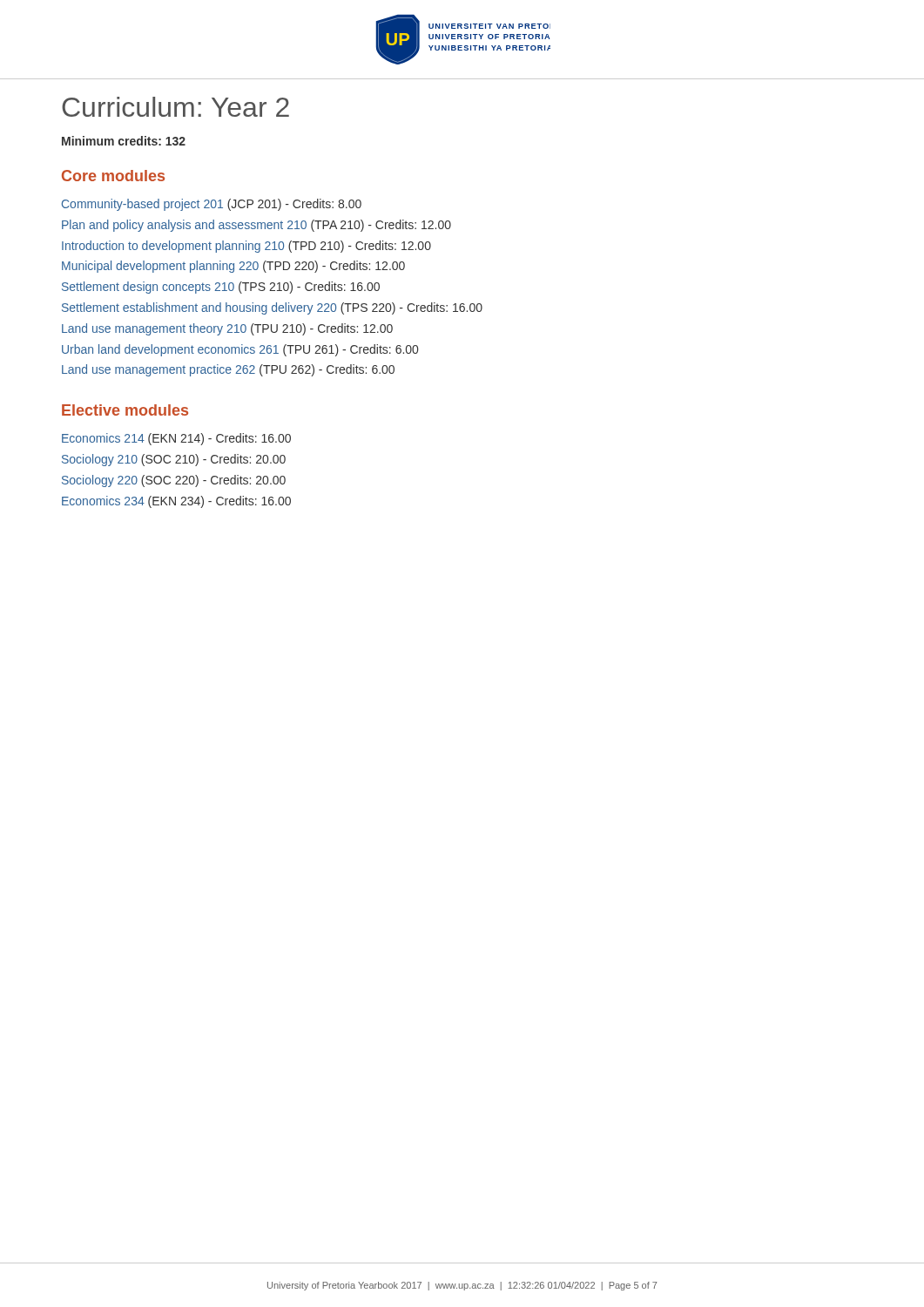The width and height of the screenshot is (924, 1307).
Task: Select the list item that says "Land use management practice 262 (TPU"
Action: click(228, 370)
